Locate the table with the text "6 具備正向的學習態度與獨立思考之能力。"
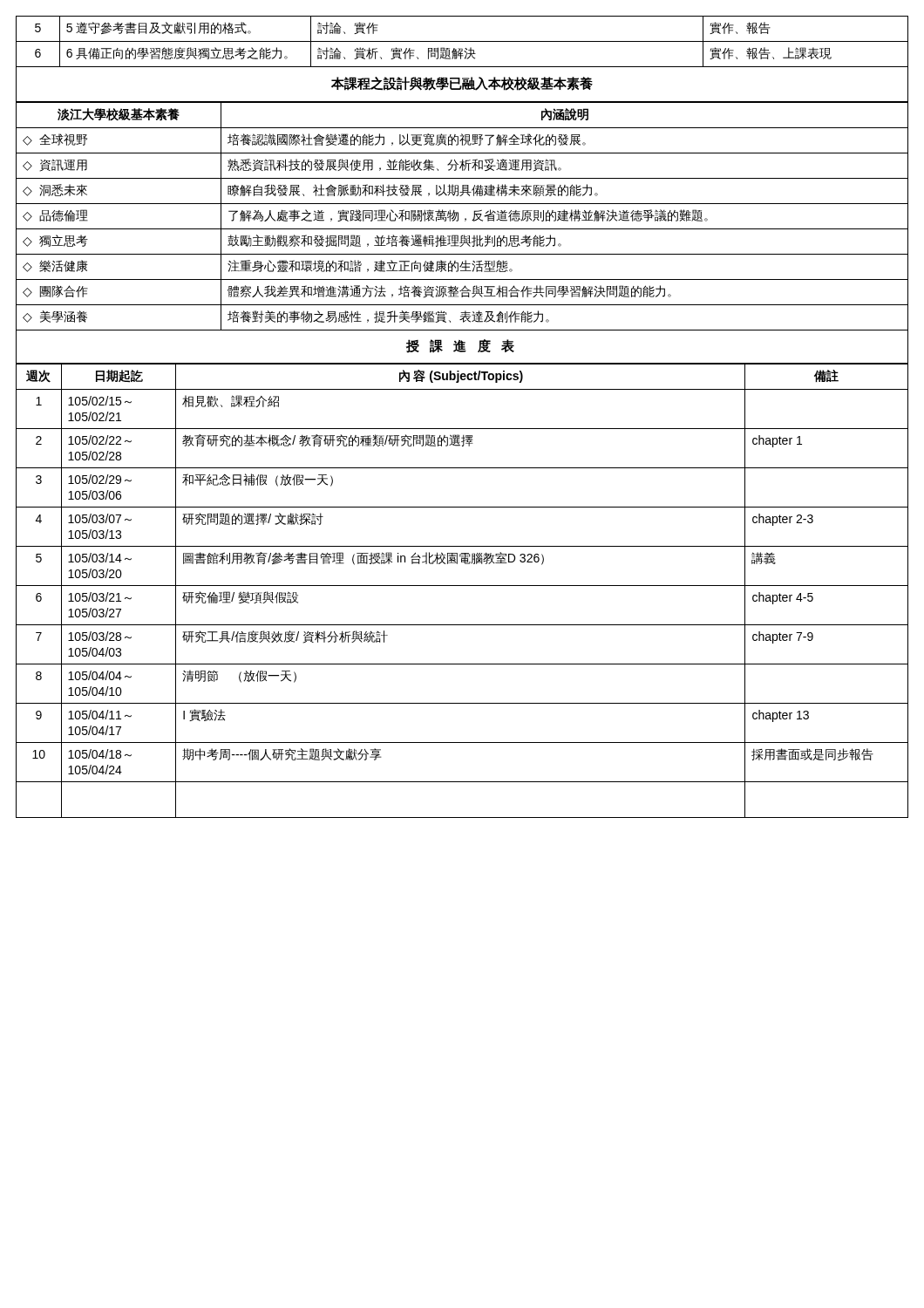 coord(462,41)
